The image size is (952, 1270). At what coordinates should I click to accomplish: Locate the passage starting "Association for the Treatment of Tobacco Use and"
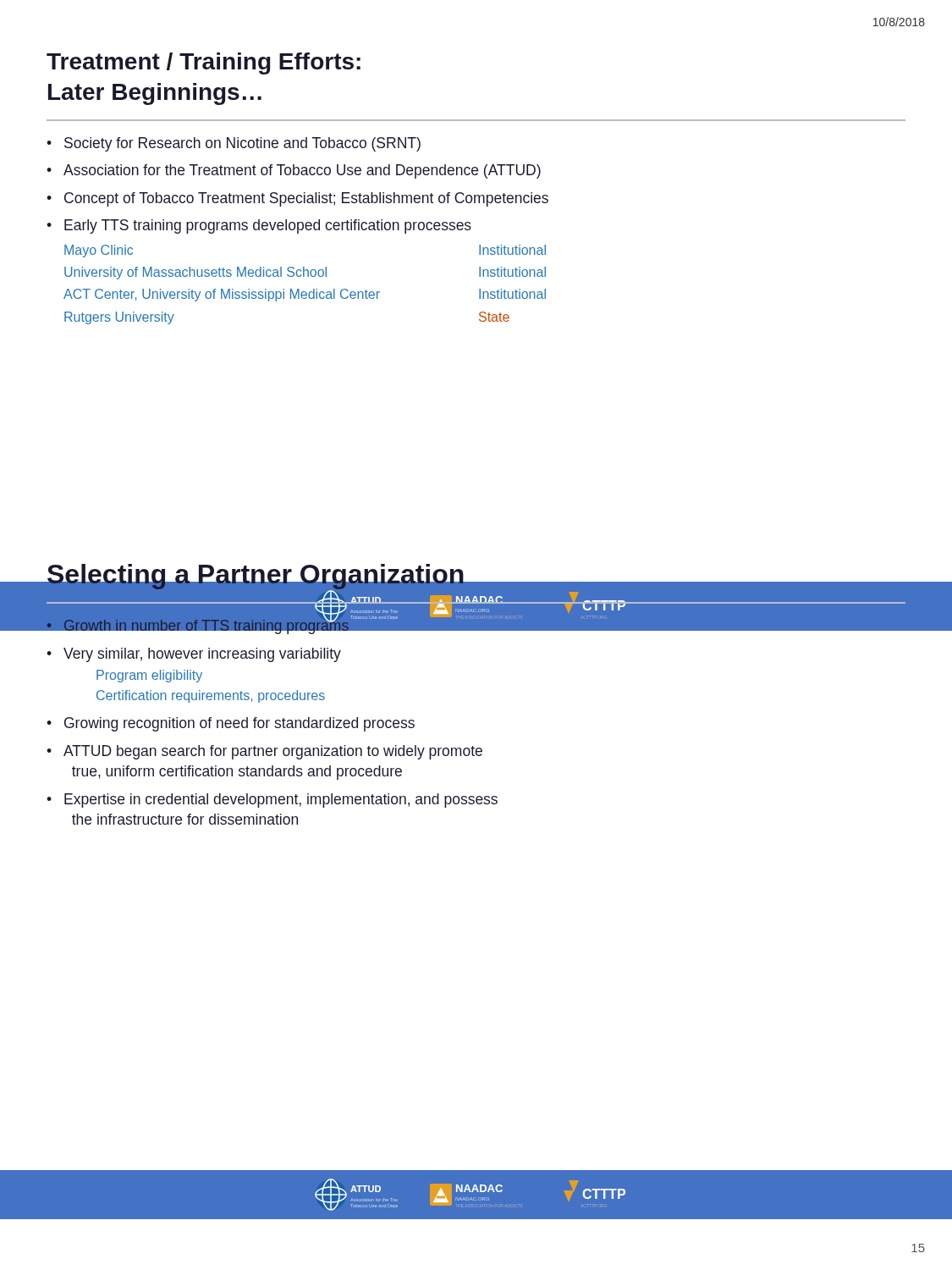click(x=302, y=170)
